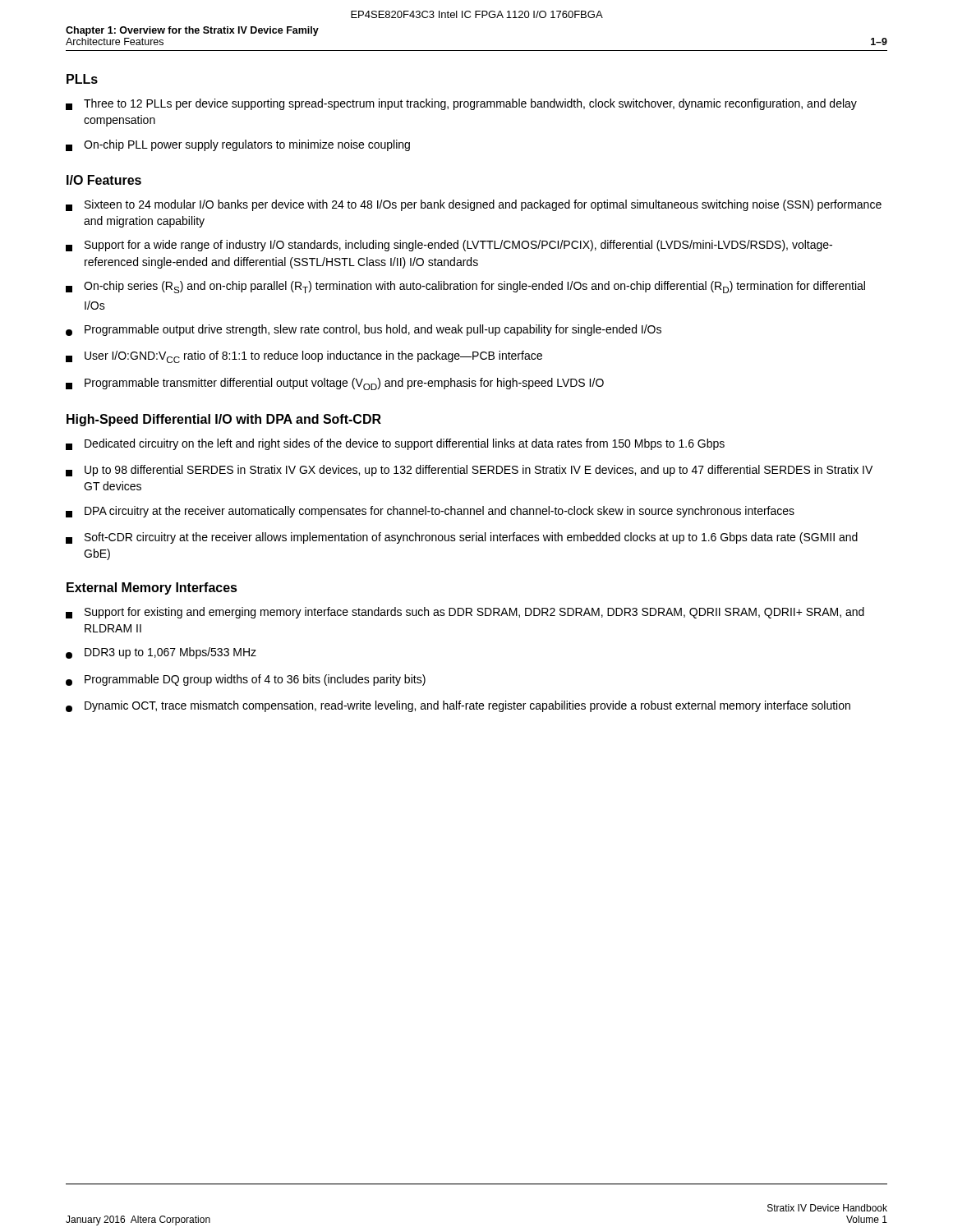Viewport: 953px width, 1232px height.
Task: Select the section header that says "I/O Features"
Action: [x=104, y=180]
